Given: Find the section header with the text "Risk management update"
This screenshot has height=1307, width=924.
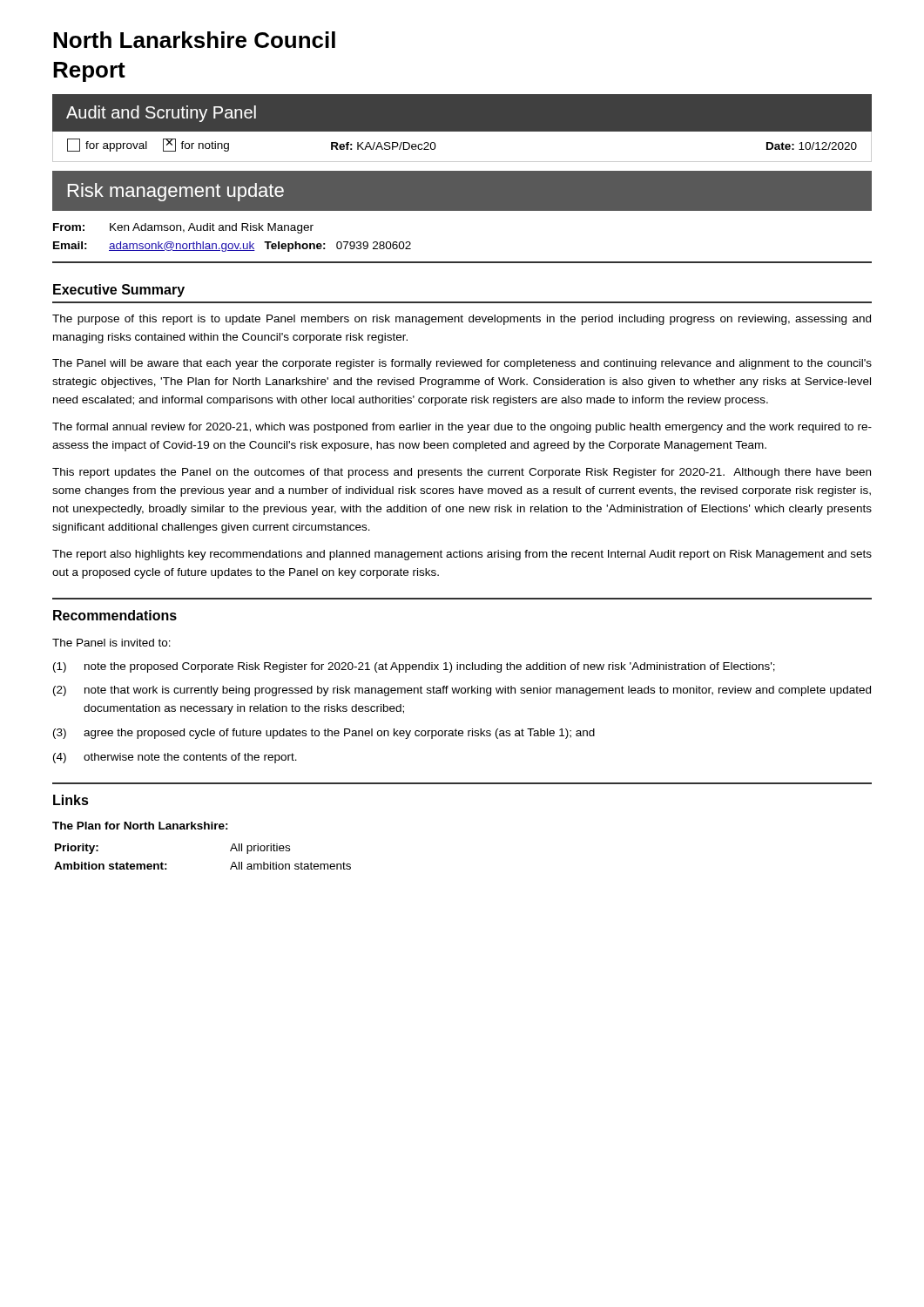Looking at the screenshot, I should pyautogui.click(x=175, y=190).
